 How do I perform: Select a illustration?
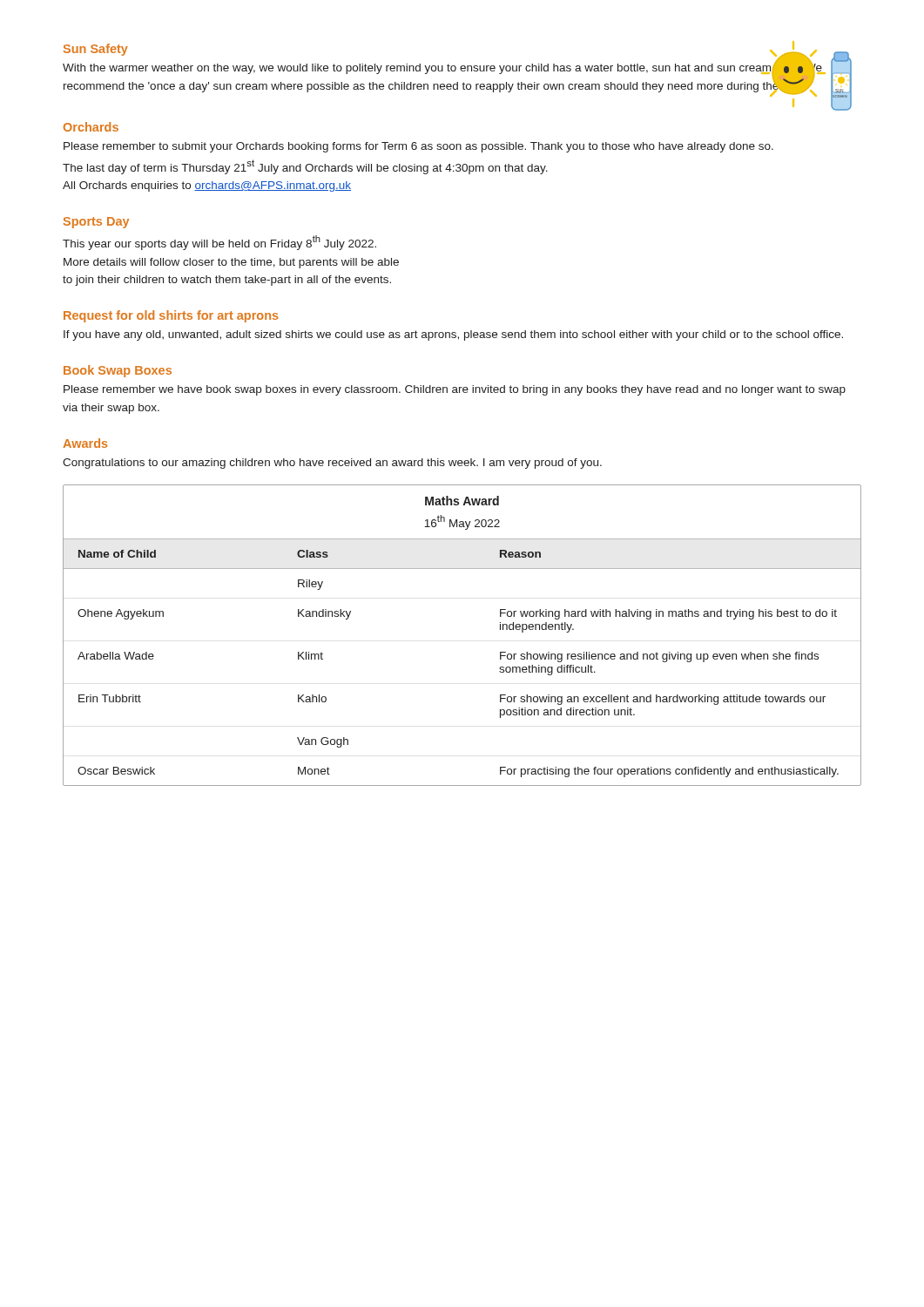[813, 82]
